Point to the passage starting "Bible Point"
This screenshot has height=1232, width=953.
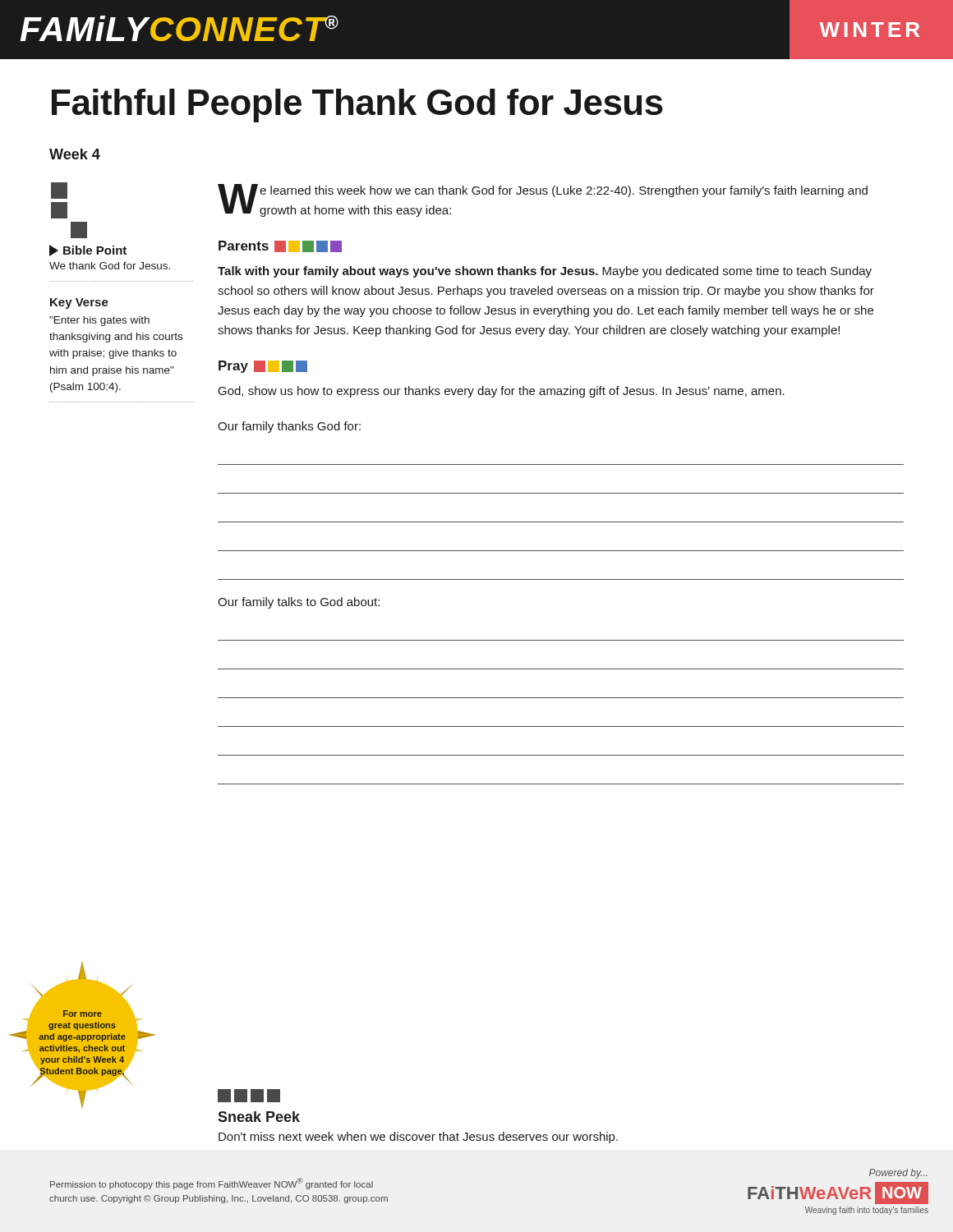(x=88, y=250)
